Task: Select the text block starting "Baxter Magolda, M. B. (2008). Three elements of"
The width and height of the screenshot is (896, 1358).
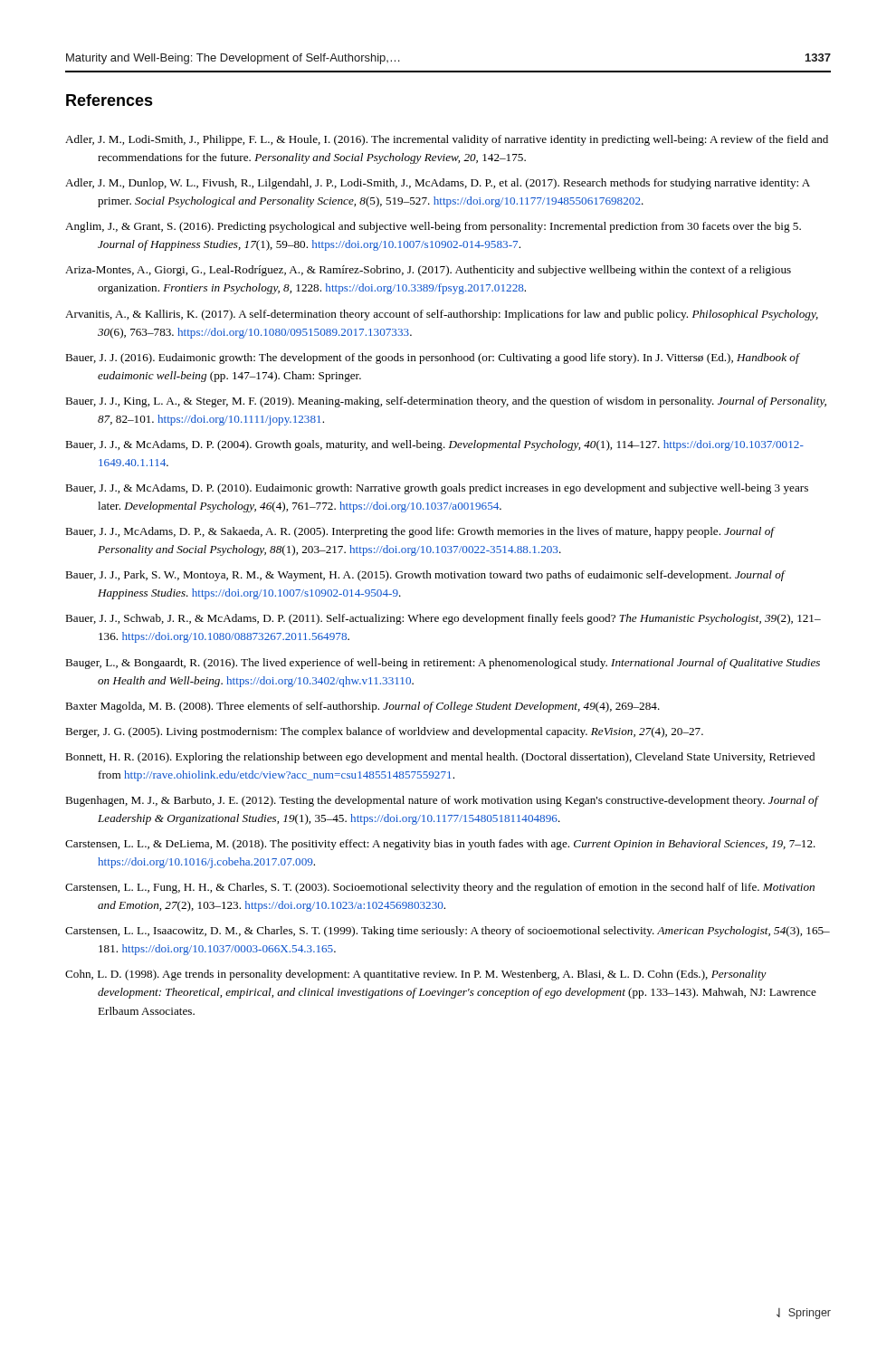Action: pos(363,705)
